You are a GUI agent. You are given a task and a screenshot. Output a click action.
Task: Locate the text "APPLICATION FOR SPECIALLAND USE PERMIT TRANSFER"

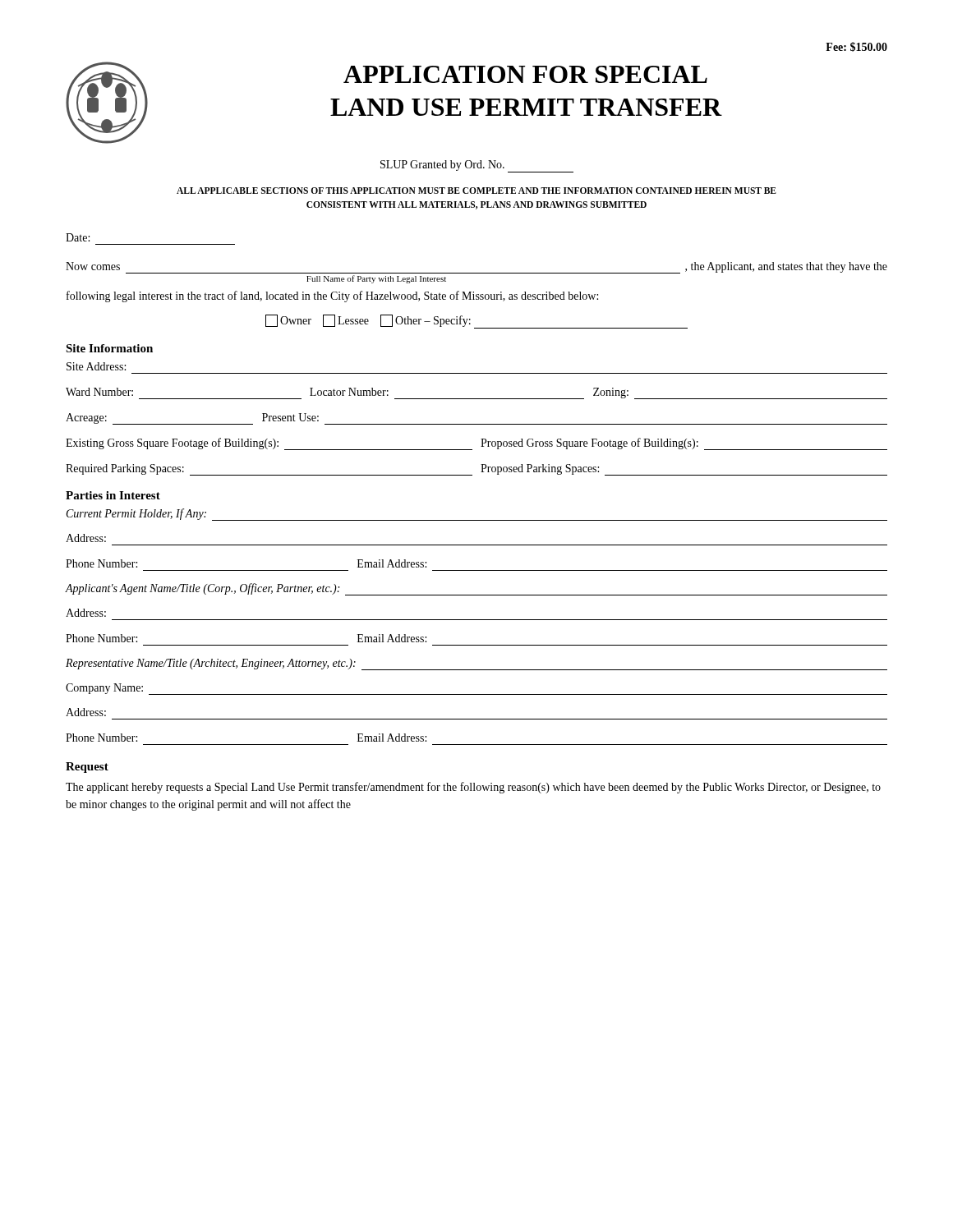pos(526,90)
